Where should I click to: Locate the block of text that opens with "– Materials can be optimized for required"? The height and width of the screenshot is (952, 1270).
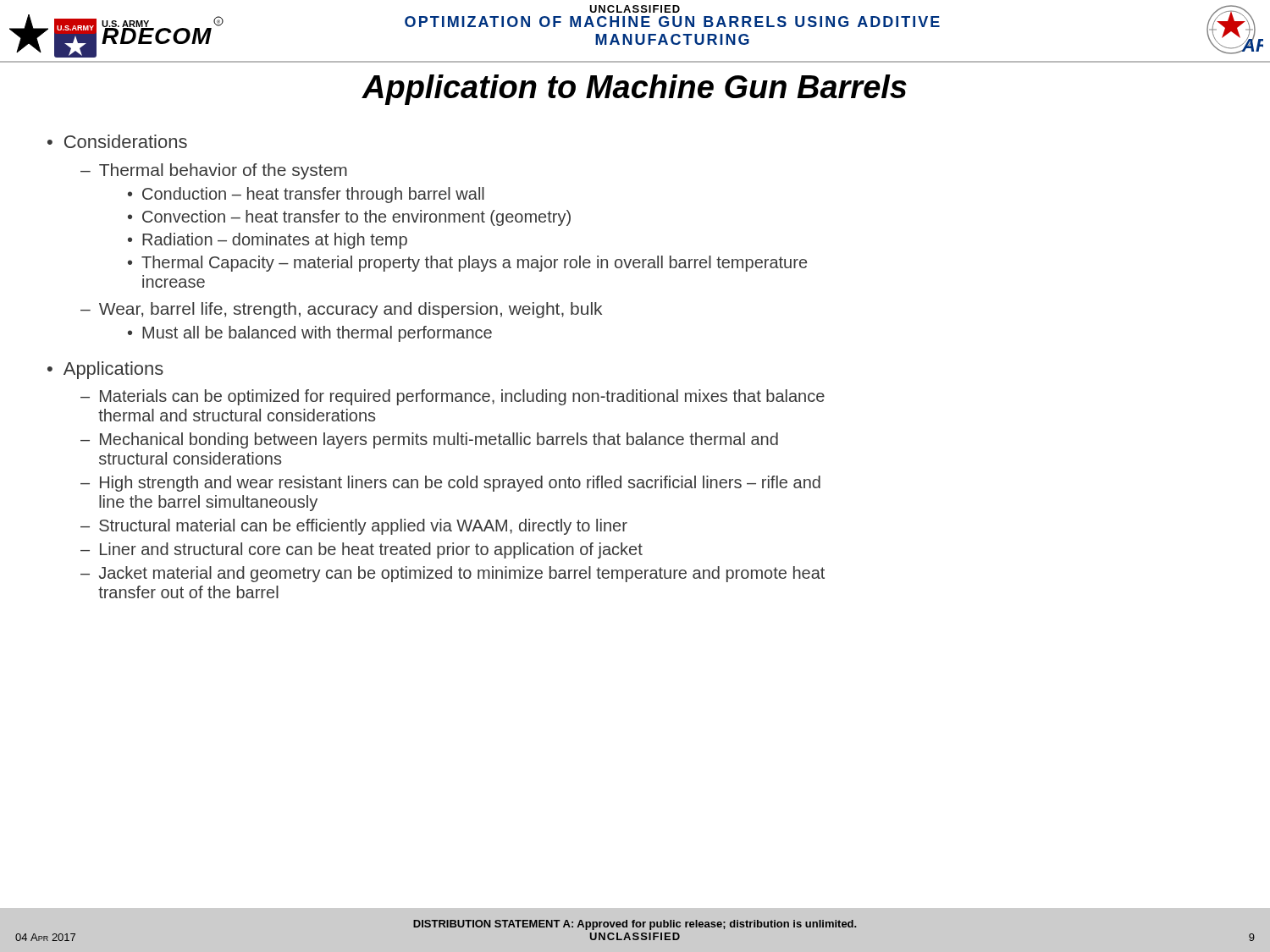tap(453, 406)
